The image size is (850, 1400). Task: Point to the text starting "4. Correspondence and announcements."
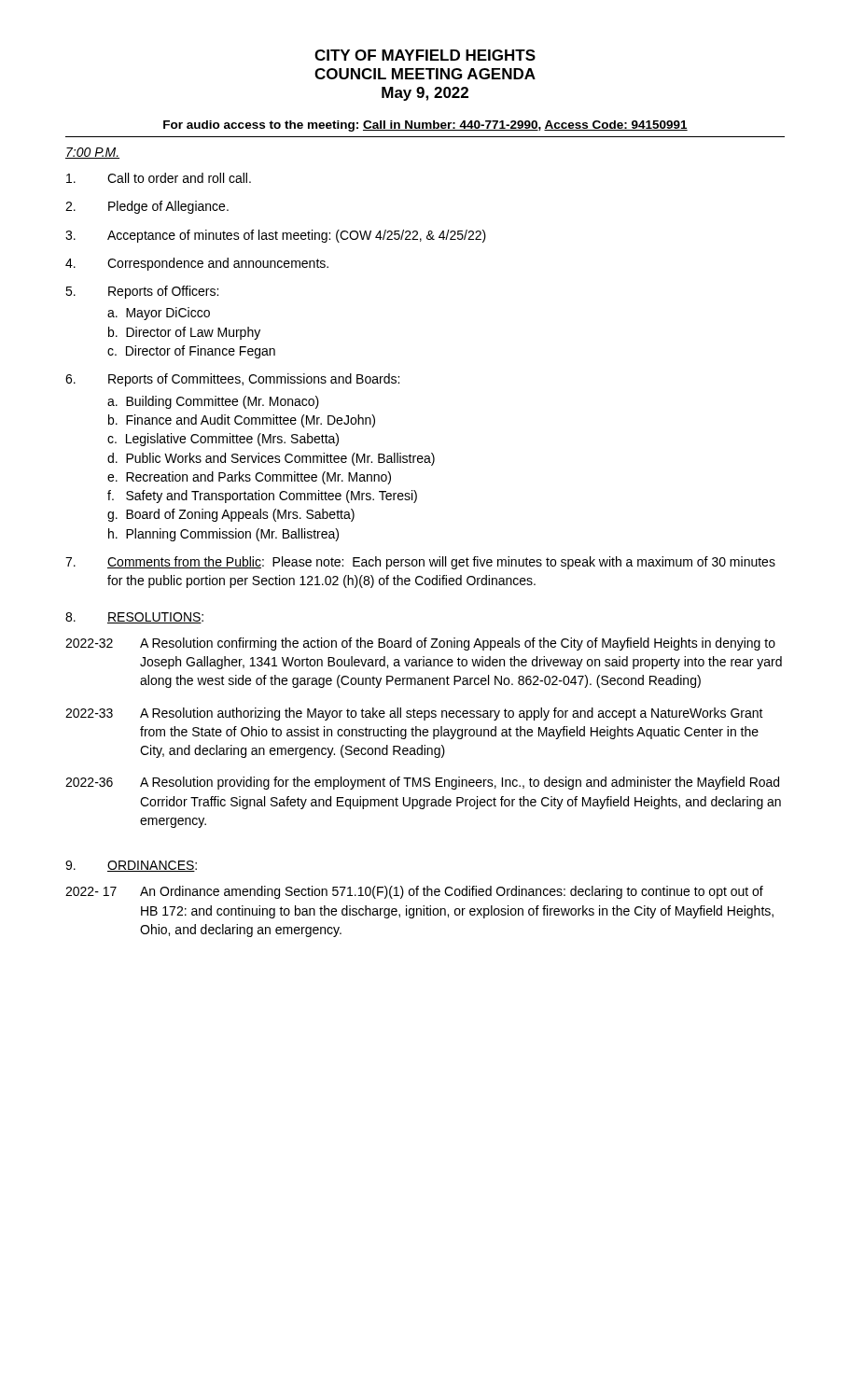click(197, 264)
